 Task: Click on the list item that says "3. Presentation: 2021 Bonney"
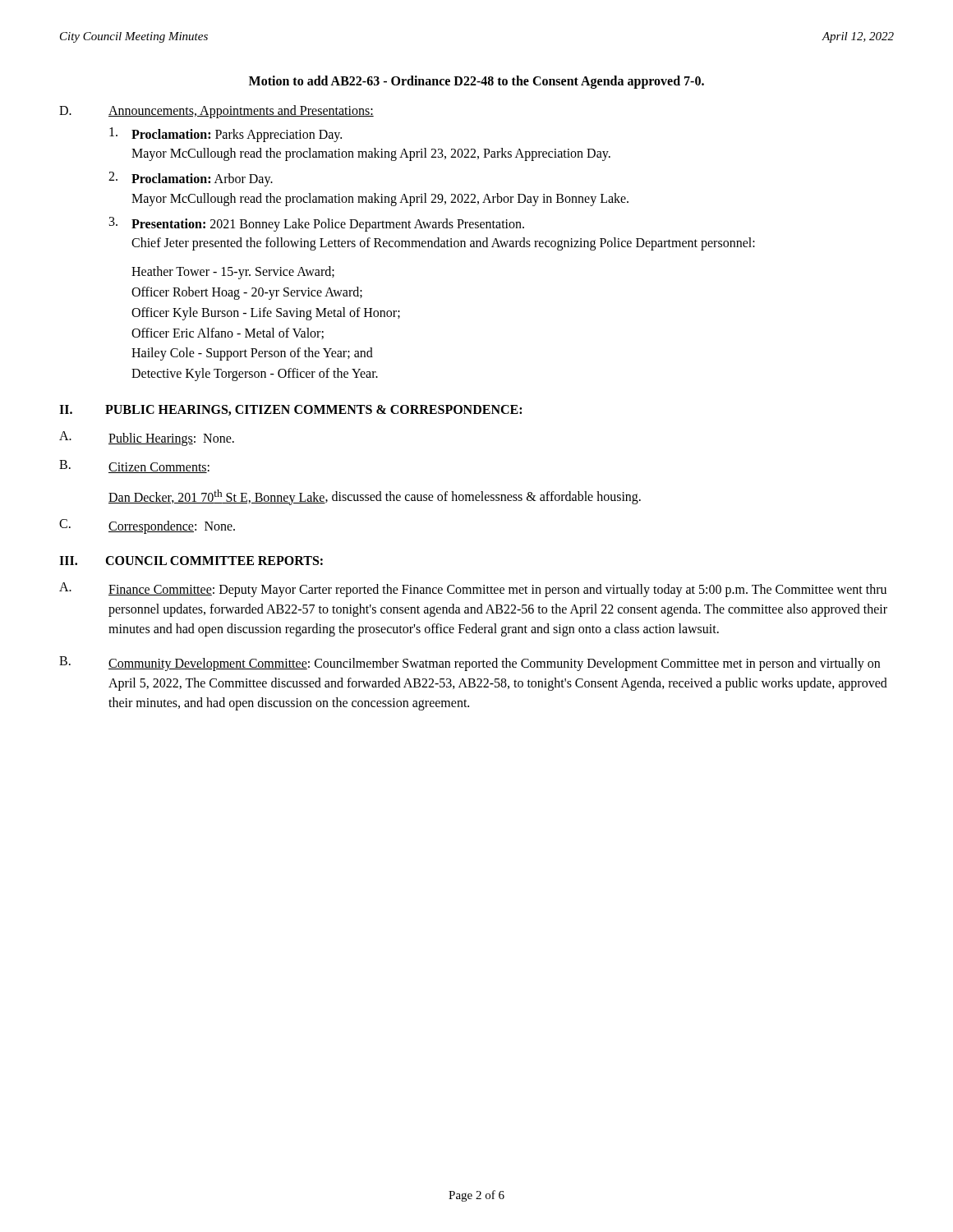[501, 233]
